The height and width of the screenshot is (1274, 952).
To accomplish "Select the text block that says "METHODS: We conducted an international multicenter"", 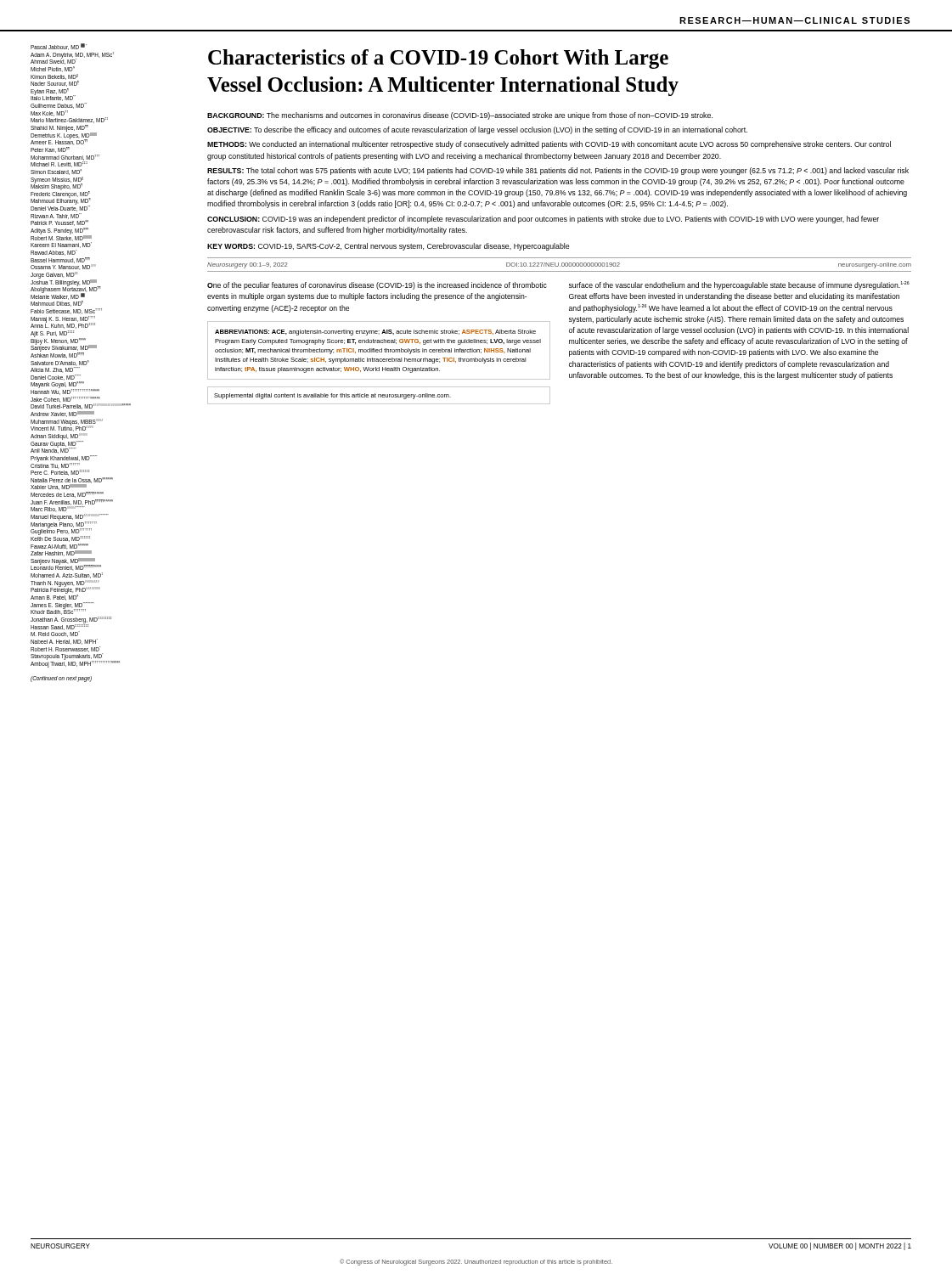I will 549,150.
